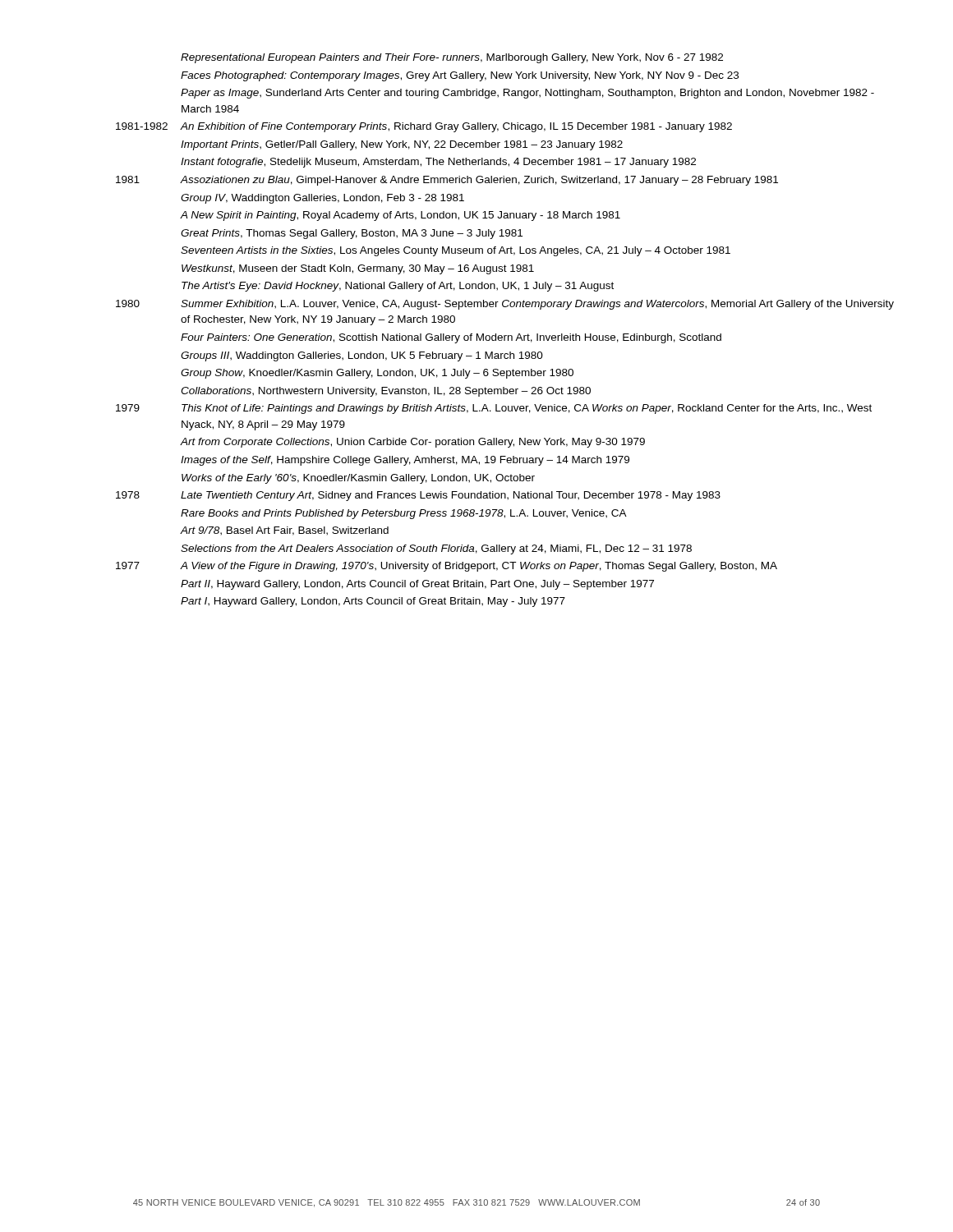953x1232 pixels.
Task: Select the list item containing "Group IV, Waddington"
Action: [x=323, y=197]
